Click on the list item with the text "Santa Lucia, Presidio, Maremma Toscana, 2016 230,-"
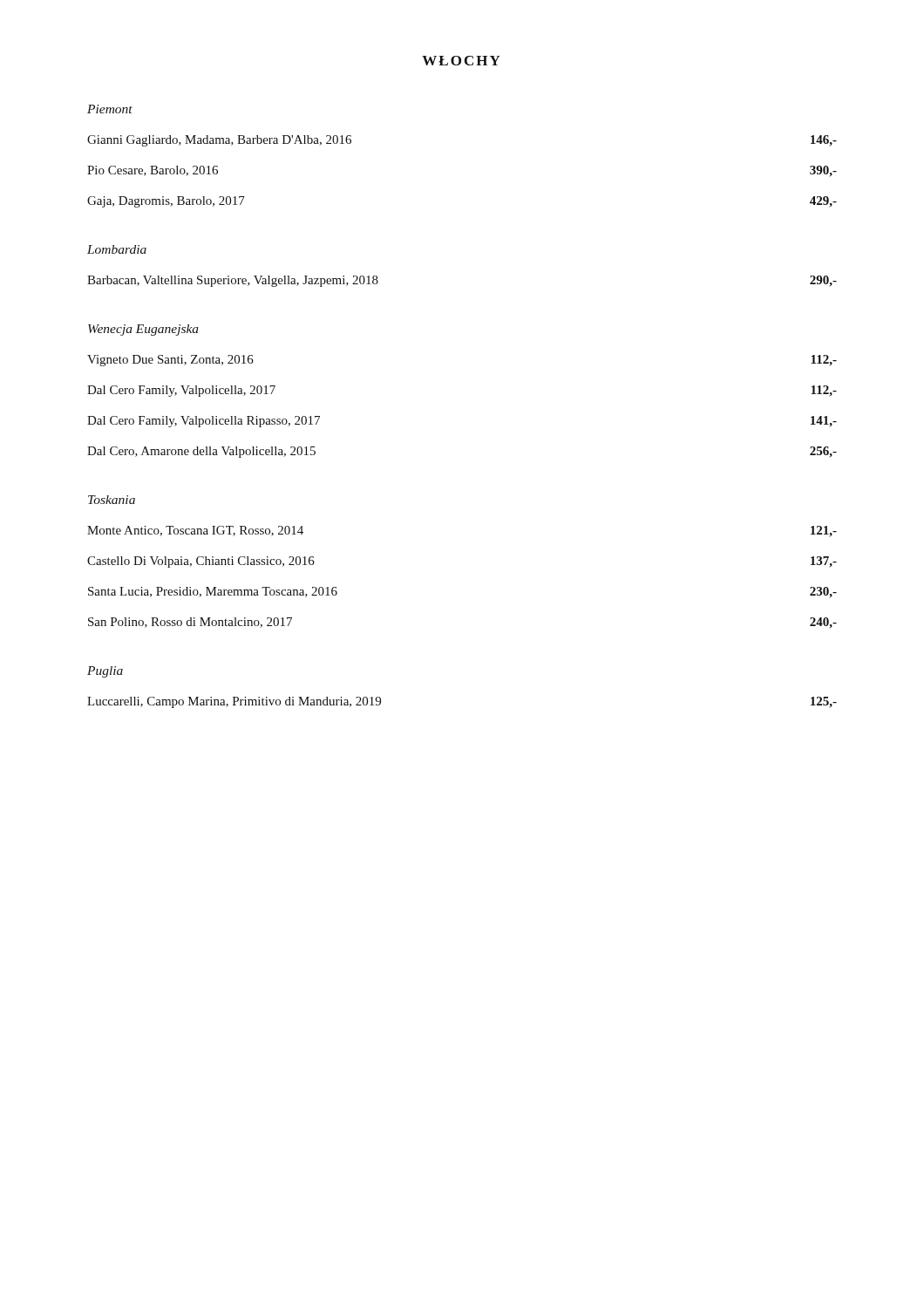The image size is (924, 1308). pyautogui.click(x=211, y=593)
